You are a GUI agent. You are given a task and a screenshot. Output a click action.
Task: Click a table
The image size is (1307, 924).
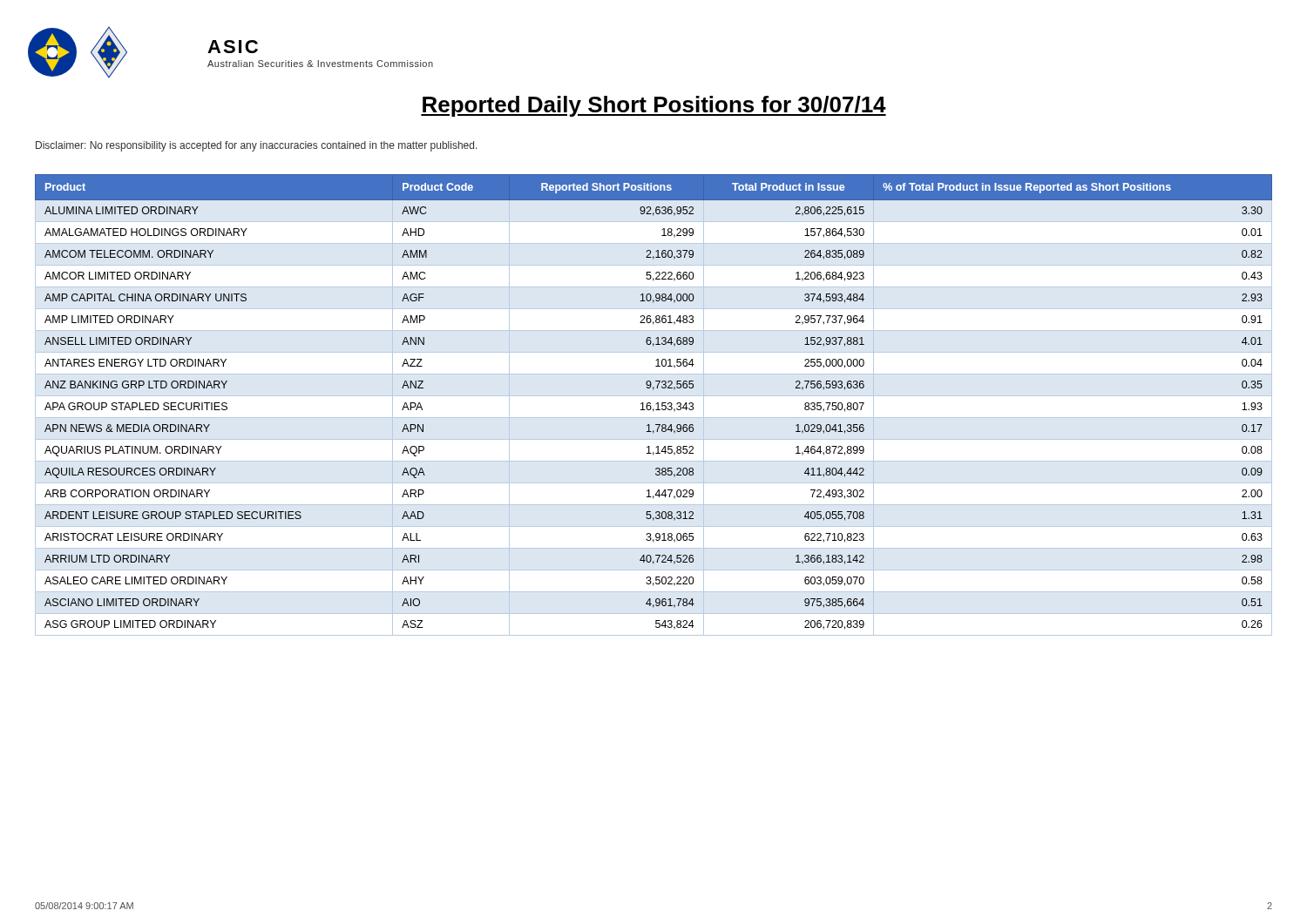[x=654, y=405]
